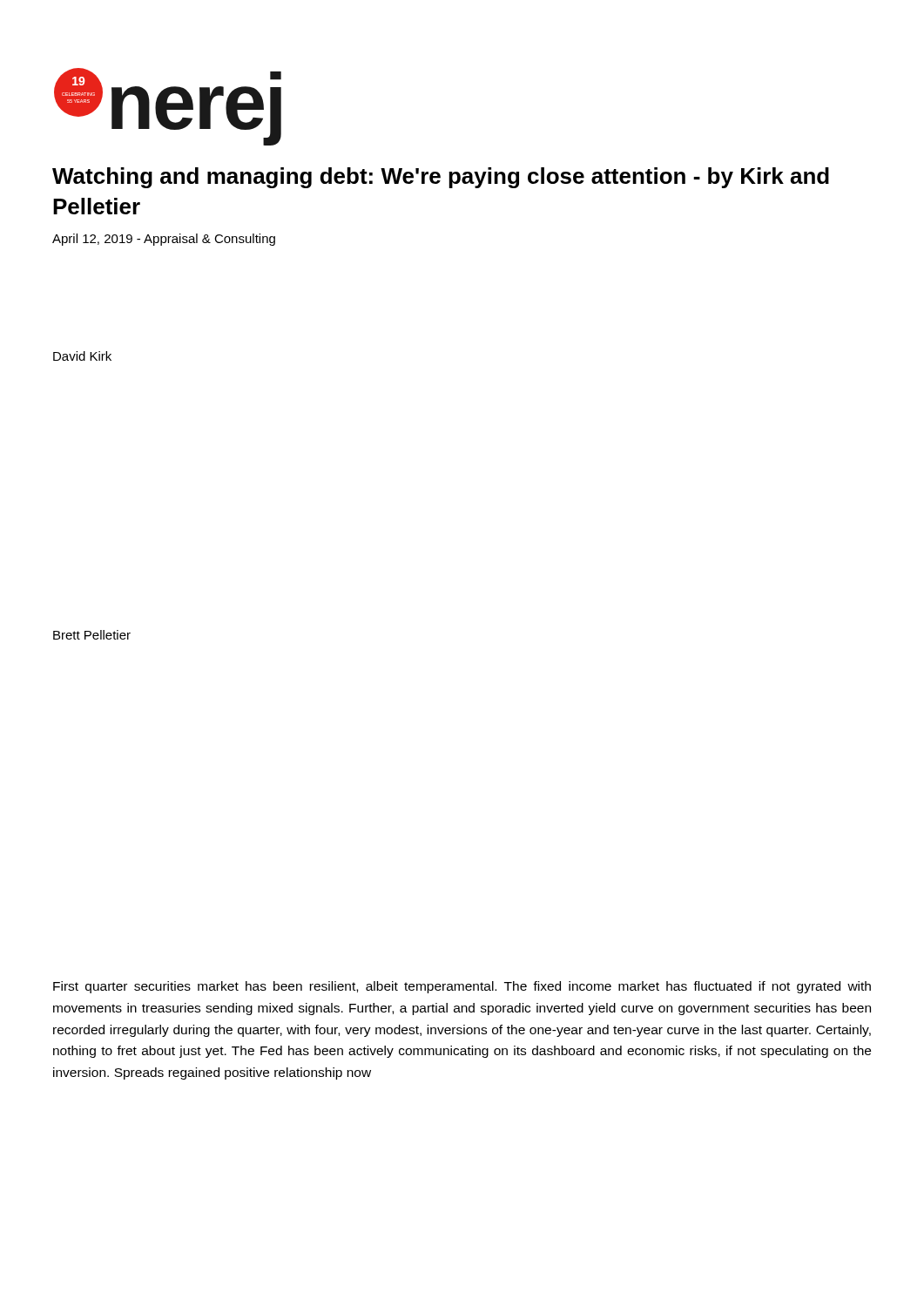Point to the text block starting "First quarter securities market"

coord(462,1029)
